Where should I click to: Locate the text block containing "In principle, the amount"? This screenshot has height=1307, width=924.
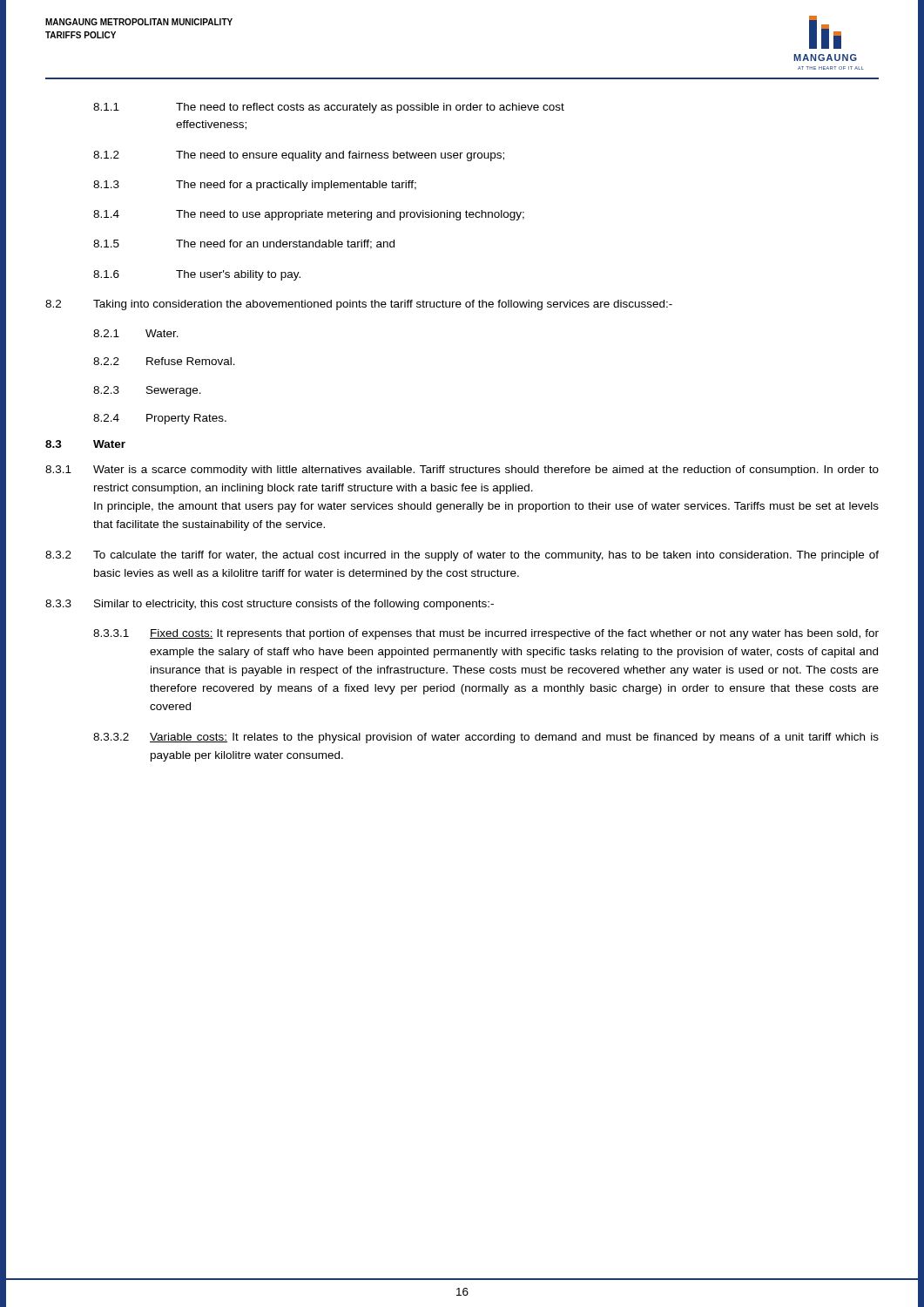(x=486, y=515)
